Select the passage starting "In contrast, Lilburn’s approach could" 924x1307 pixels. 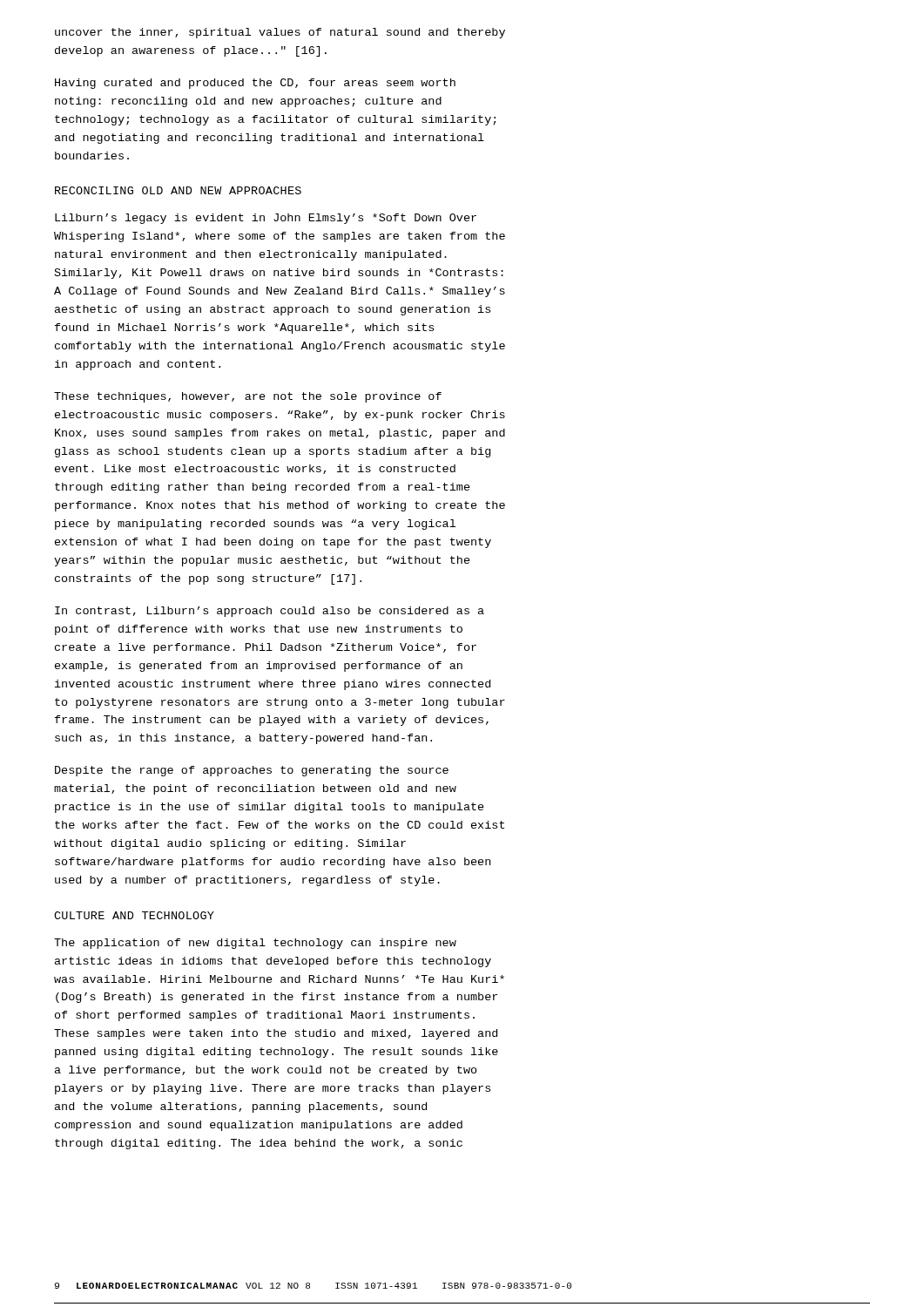point(280,675)
